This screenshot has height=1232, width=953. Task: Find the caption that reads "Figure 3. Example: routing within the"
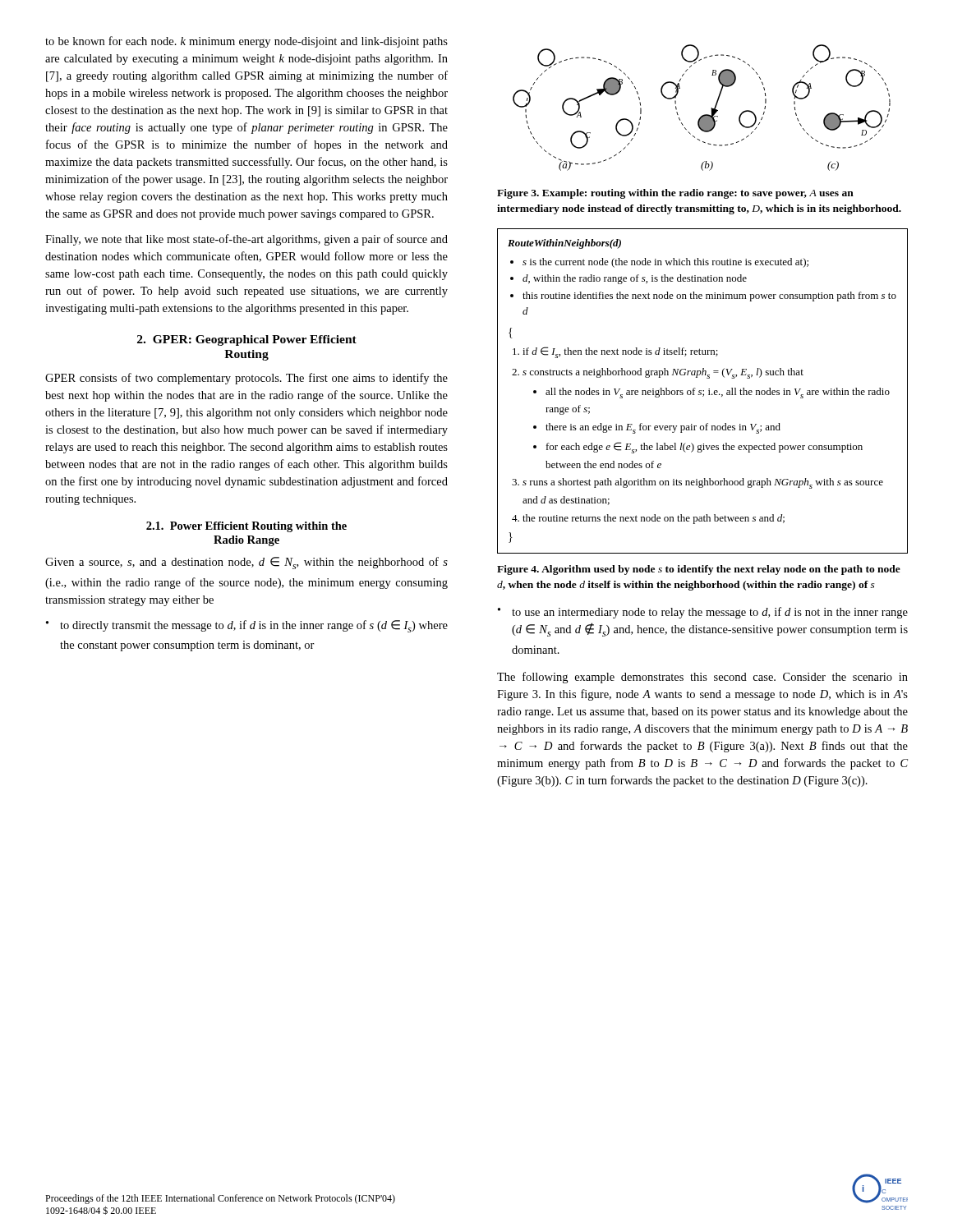pyautogui.click(x=702, y=201)
